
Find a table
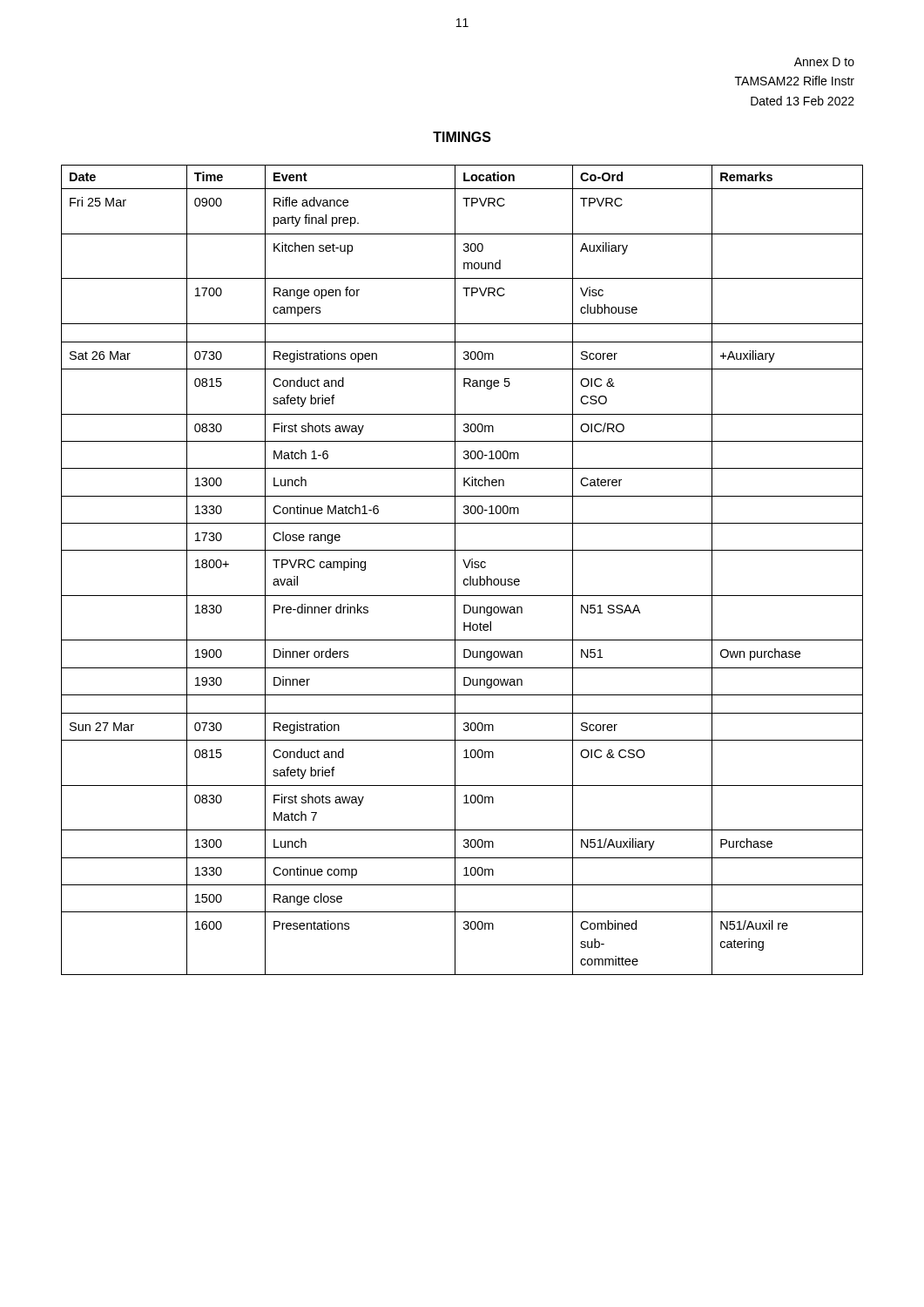click(x=462, y=570)
